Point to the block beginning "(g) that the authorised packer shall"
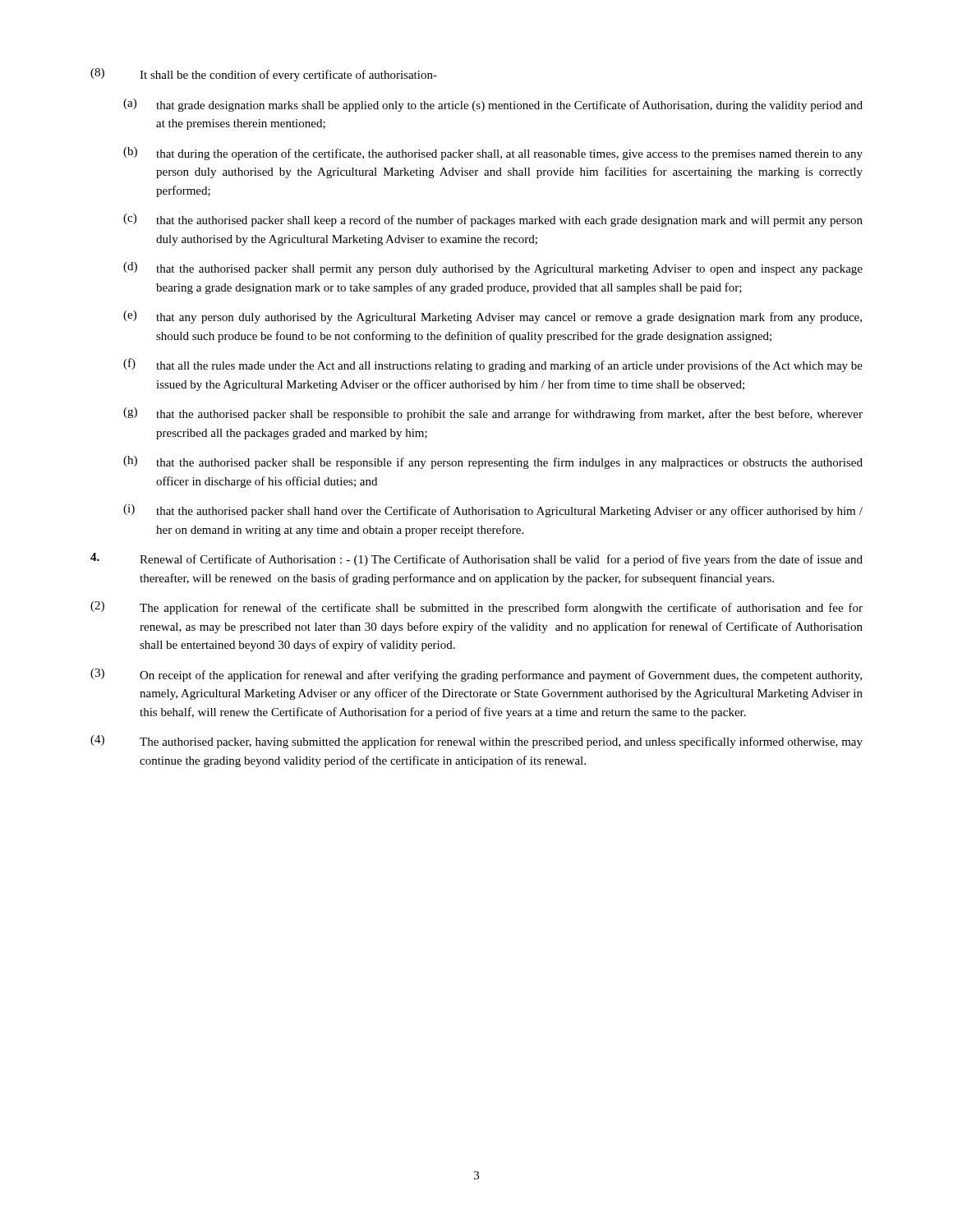This screenshot has width=953, height=1232. pos(493,423)
